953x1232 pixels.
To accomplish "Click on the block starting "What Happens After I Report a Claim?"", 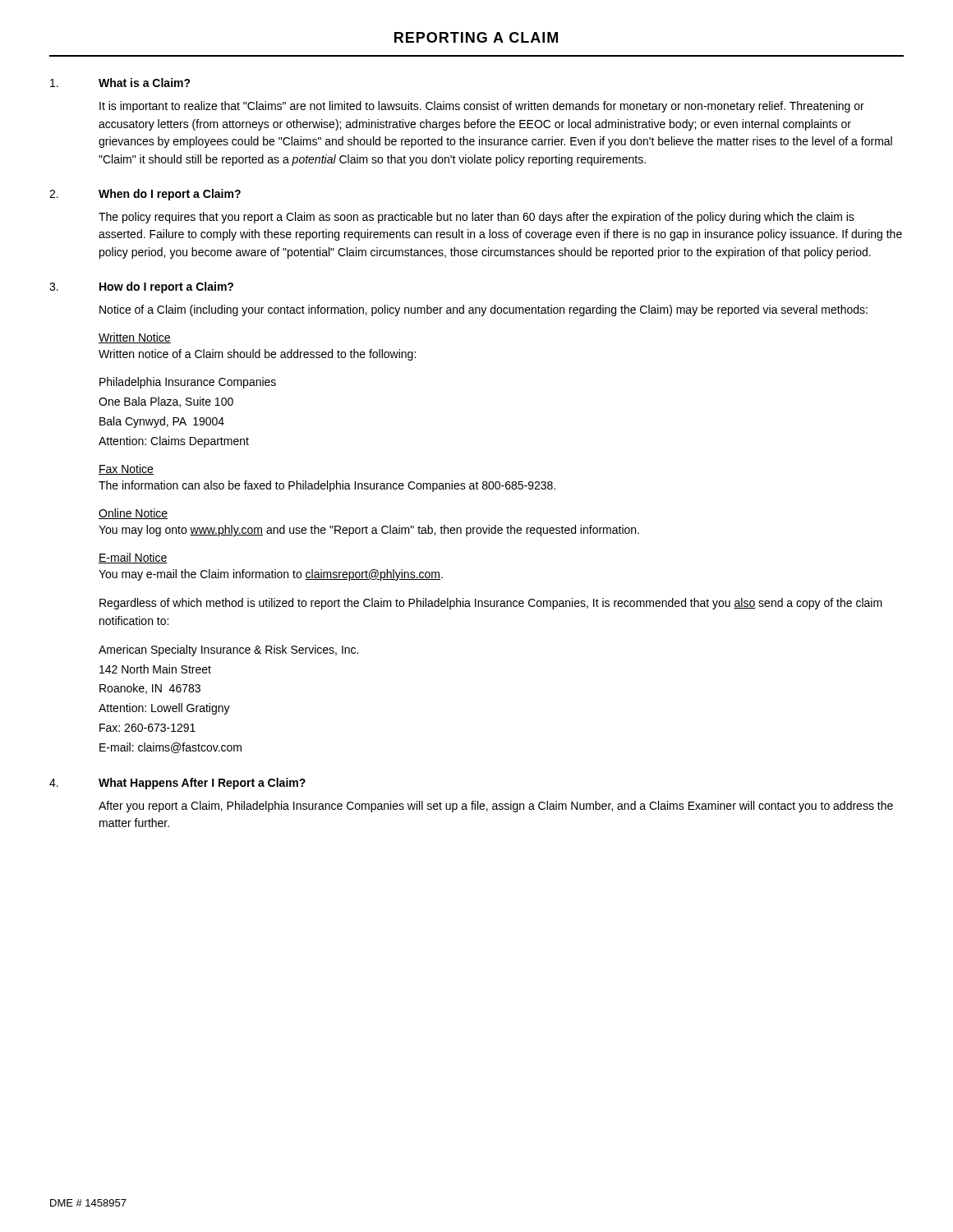I will click(x=202, y=782).
